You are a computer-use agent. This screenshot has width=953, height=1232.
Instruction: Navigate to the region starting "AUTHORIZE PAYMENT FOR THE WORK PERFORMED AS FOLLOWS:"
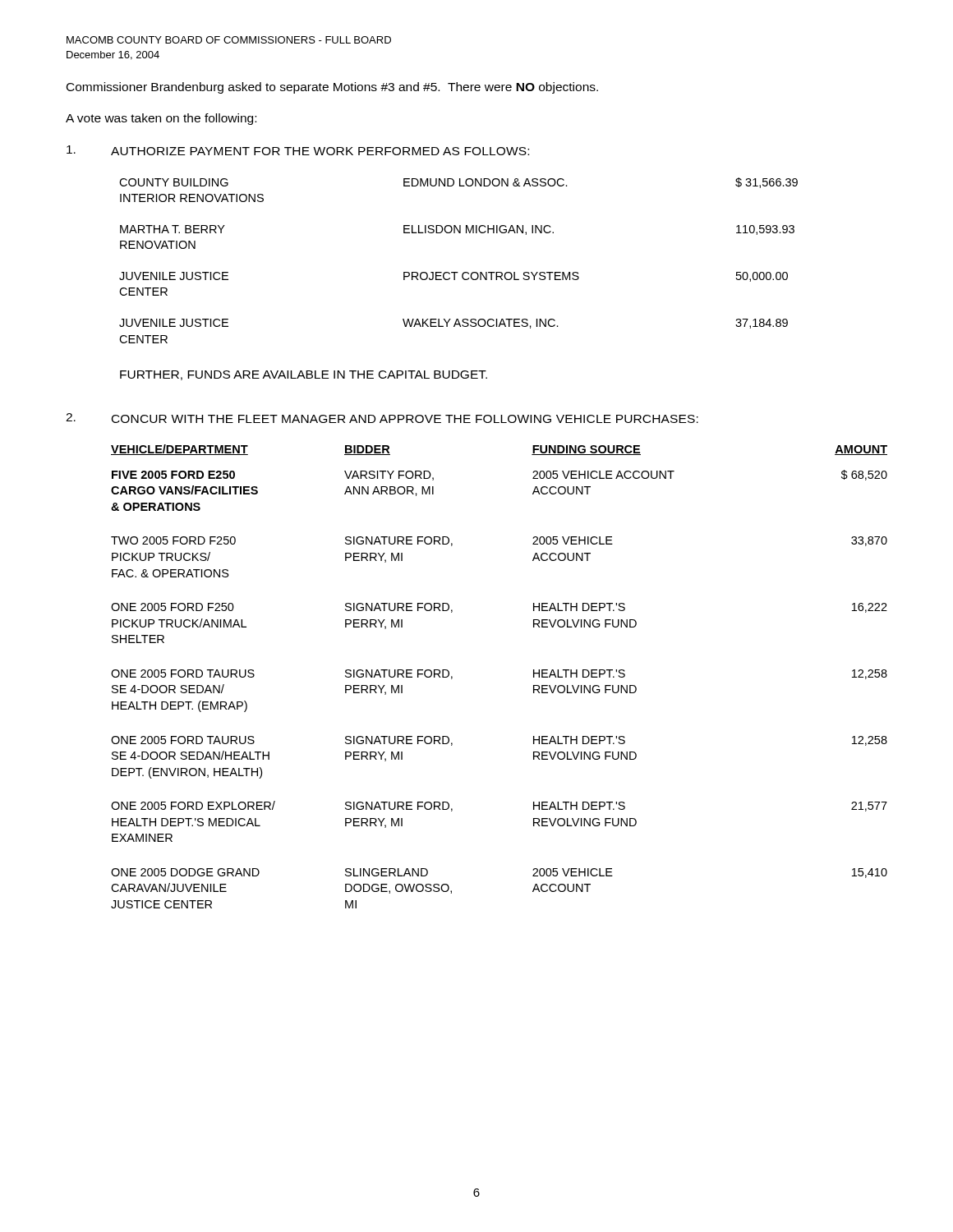coord(321,151)
